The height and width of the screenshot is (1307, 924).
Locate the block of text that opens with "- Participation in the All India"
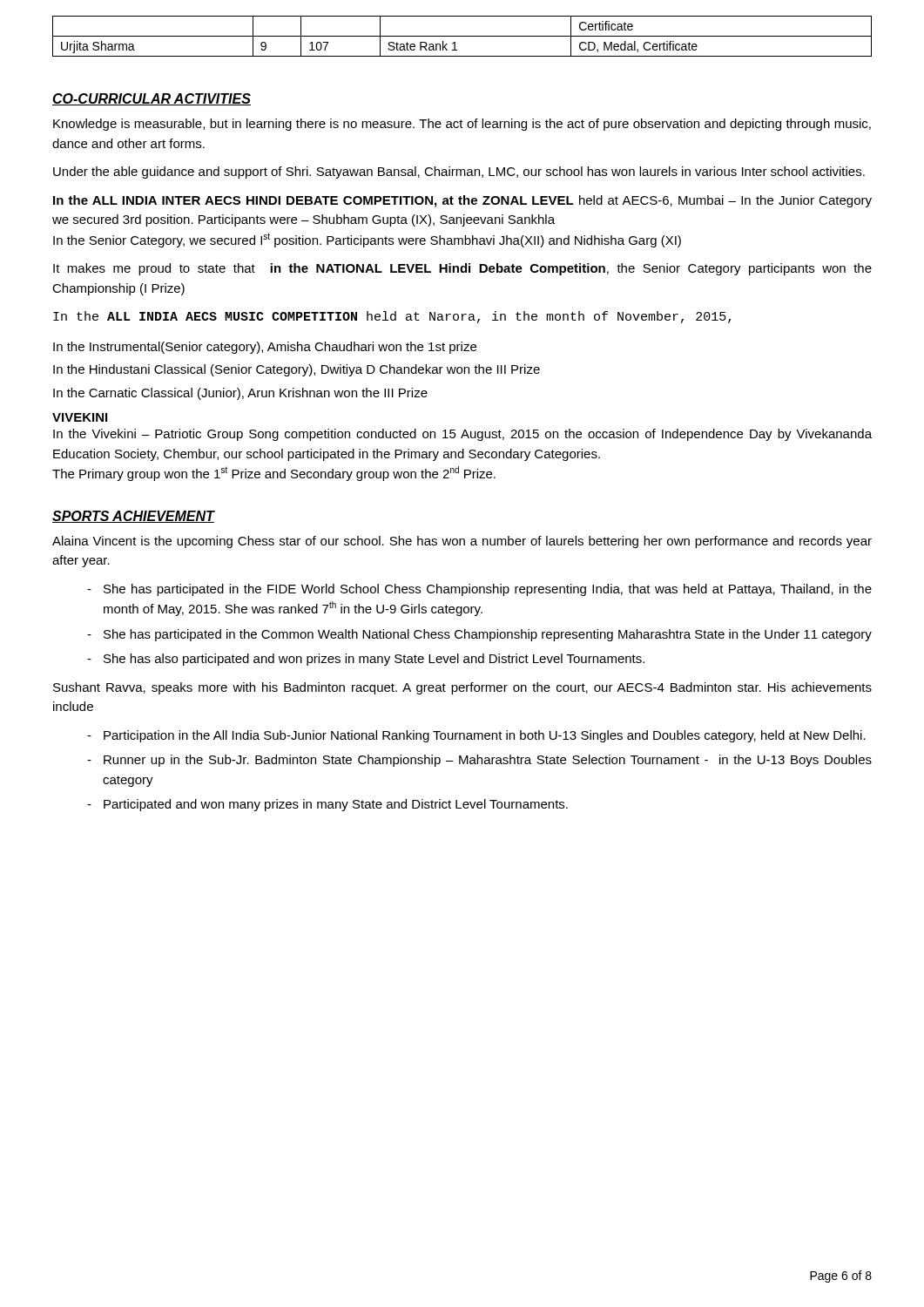point(479,735)
